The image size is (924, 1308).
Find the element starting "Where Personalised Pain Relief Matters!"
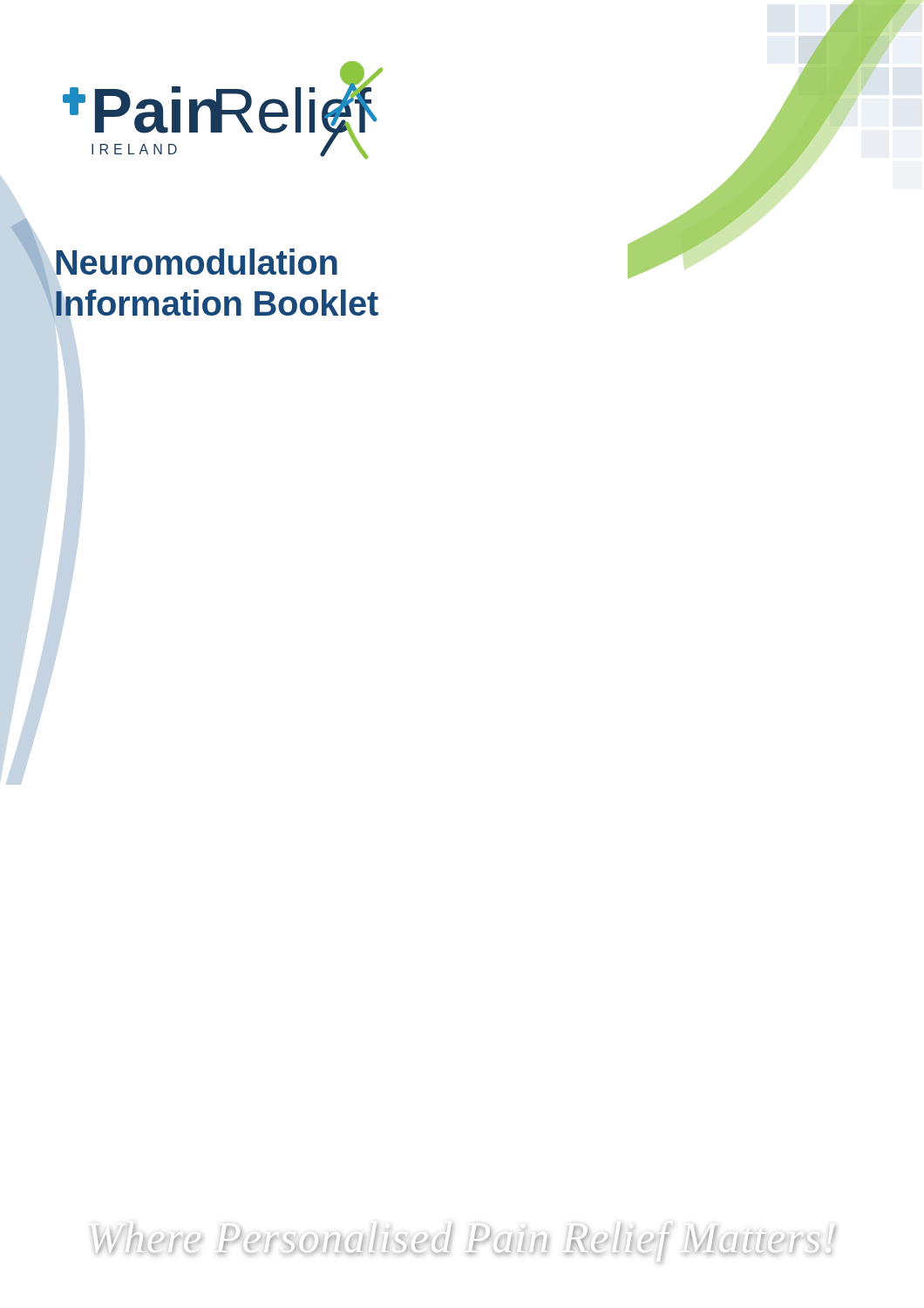pos(462,1237)
